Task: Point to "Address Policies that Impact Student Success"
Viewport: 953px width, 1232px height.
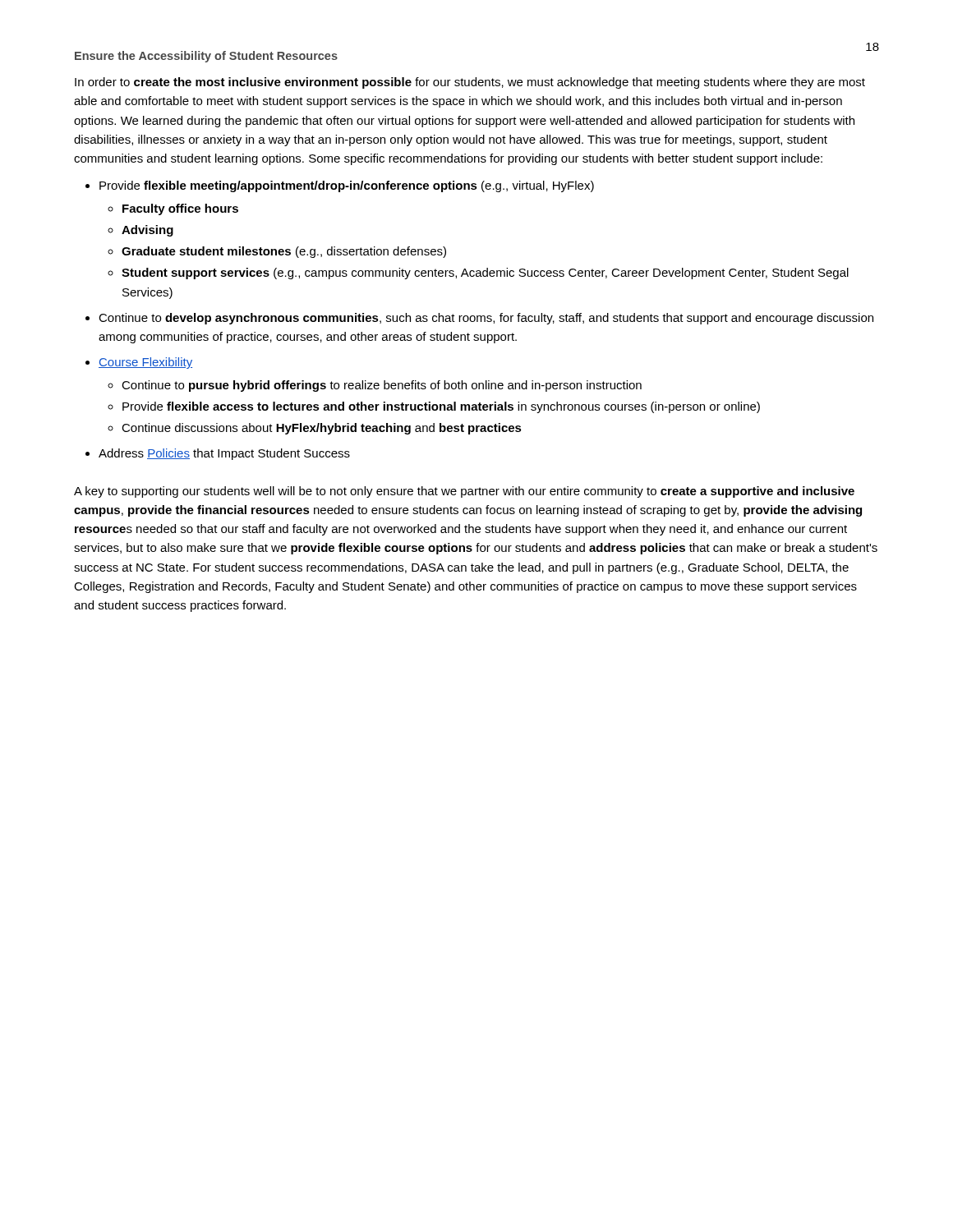Action: click(x=224, y=453)
